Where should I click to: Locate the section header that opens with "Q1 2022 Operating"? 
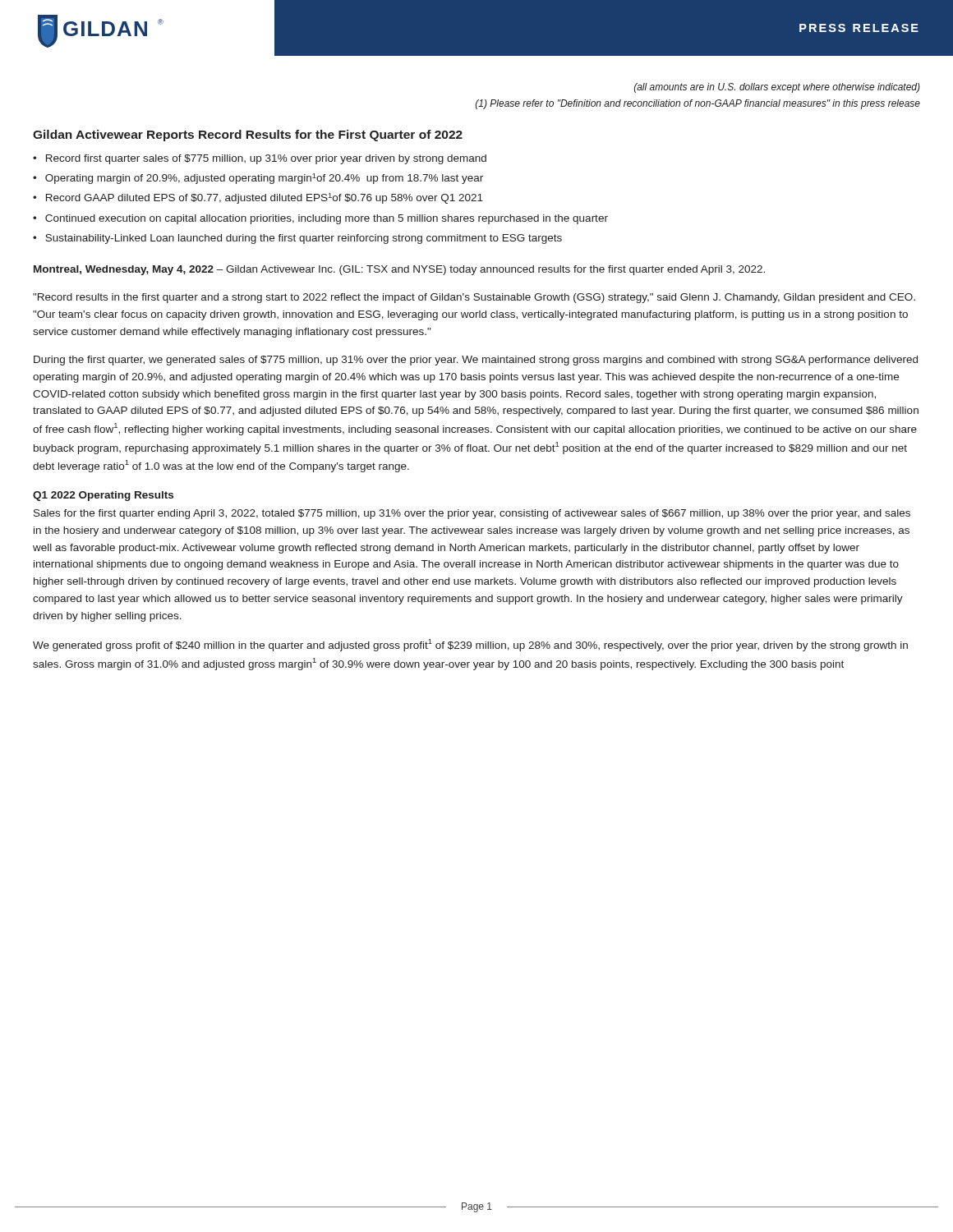tap(103, 495)
